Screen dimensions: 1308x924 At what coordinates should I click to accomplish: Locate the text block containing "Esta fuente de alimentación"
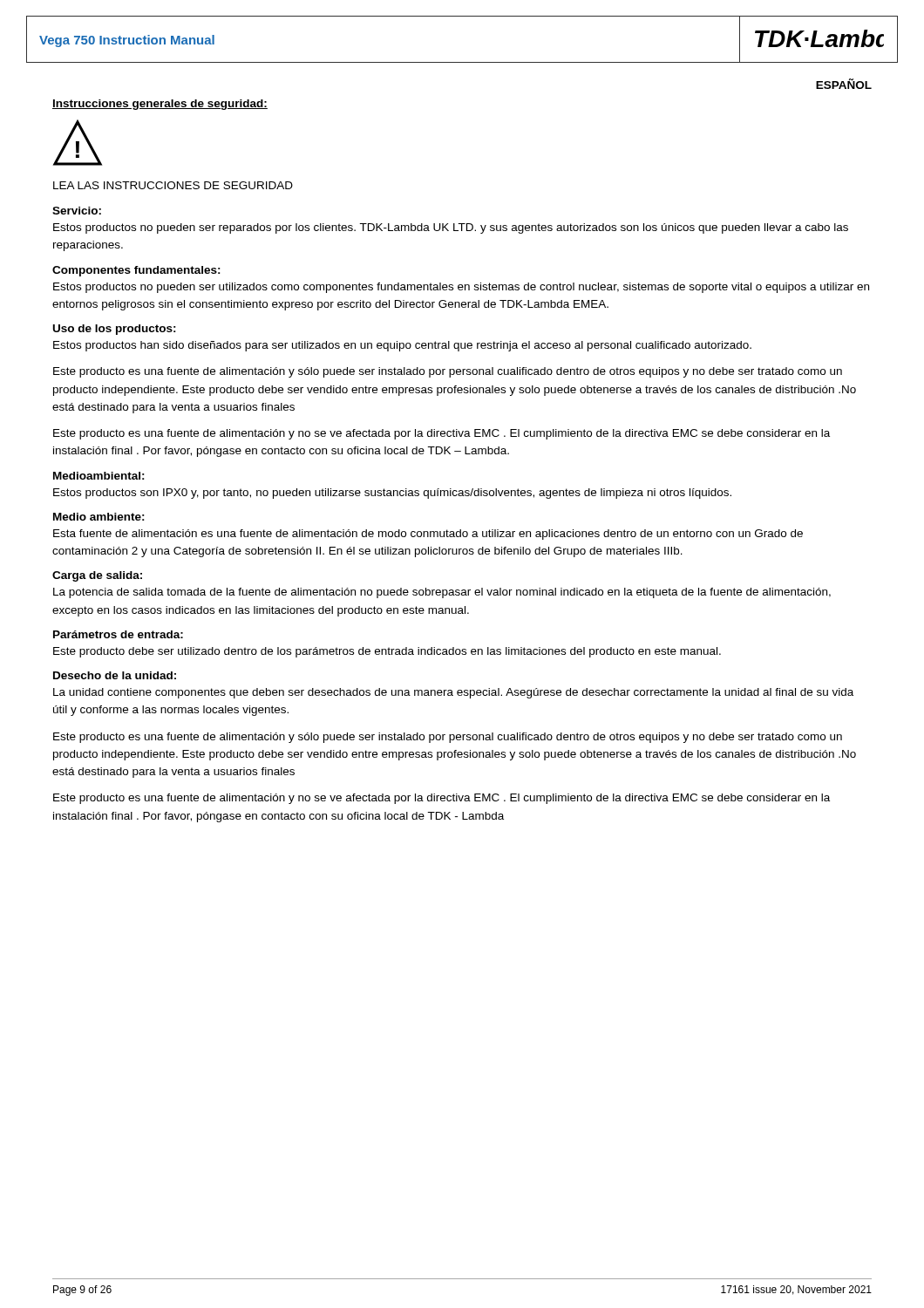[x=428, y=542]
